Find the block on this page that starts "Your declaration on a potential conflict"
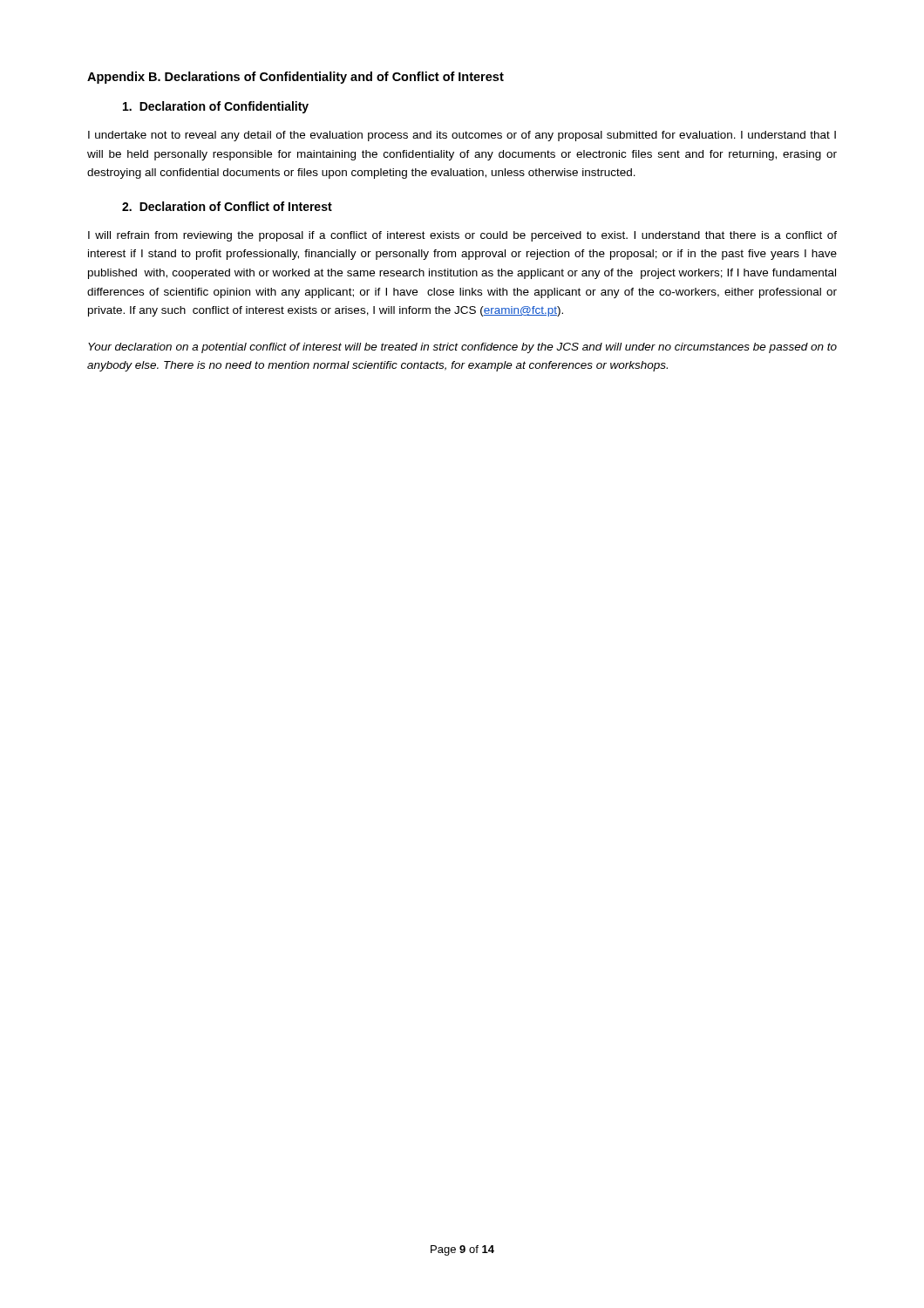The image size is (924, 1308). [x=462, y=356]
